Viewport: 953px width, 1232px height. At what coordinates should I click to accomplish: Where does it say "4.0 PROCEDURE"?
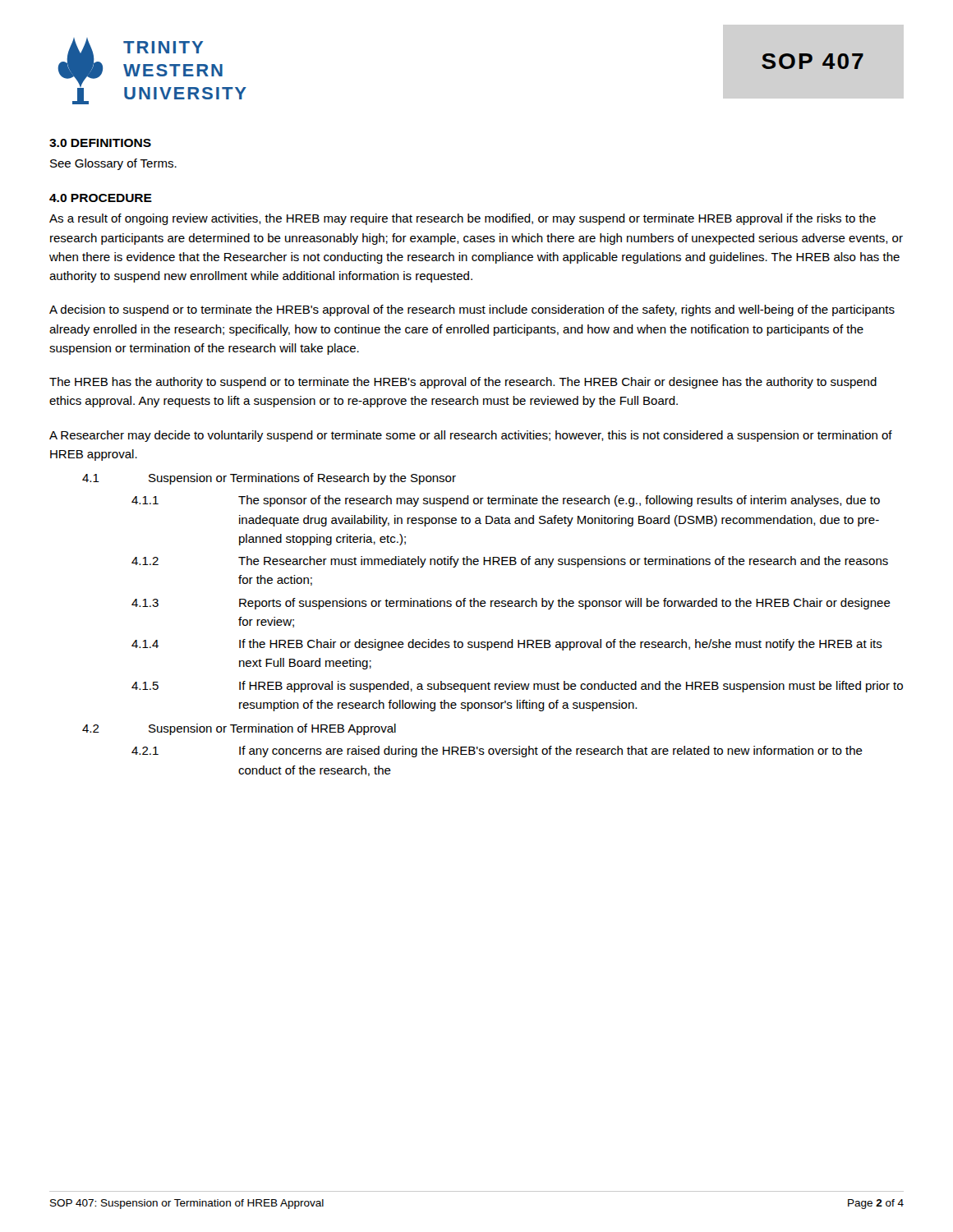[x=101, y=198]
